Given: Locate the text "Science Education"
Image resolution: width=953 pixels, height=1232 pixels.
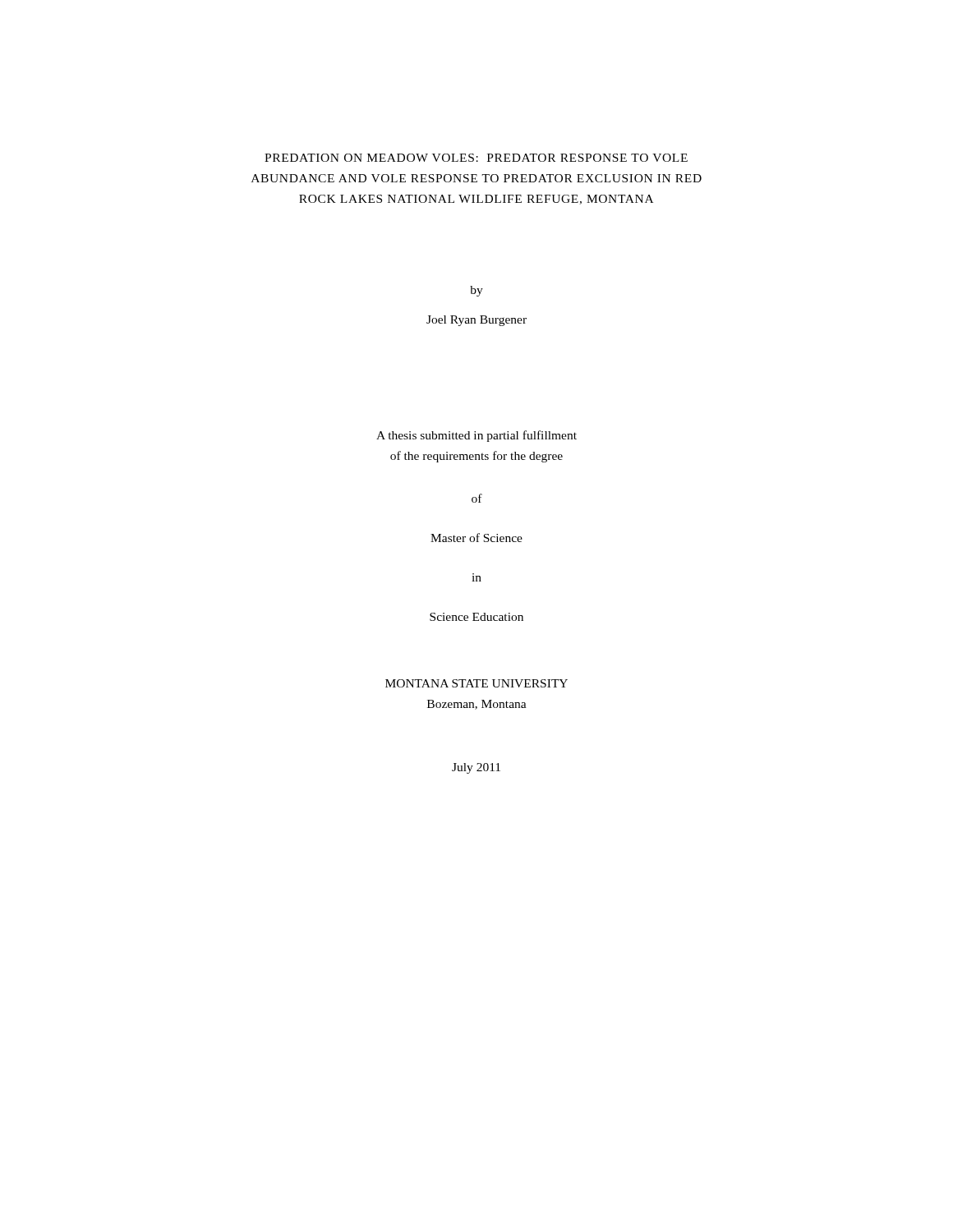Looking at the screenshot, I should [476, 616].
